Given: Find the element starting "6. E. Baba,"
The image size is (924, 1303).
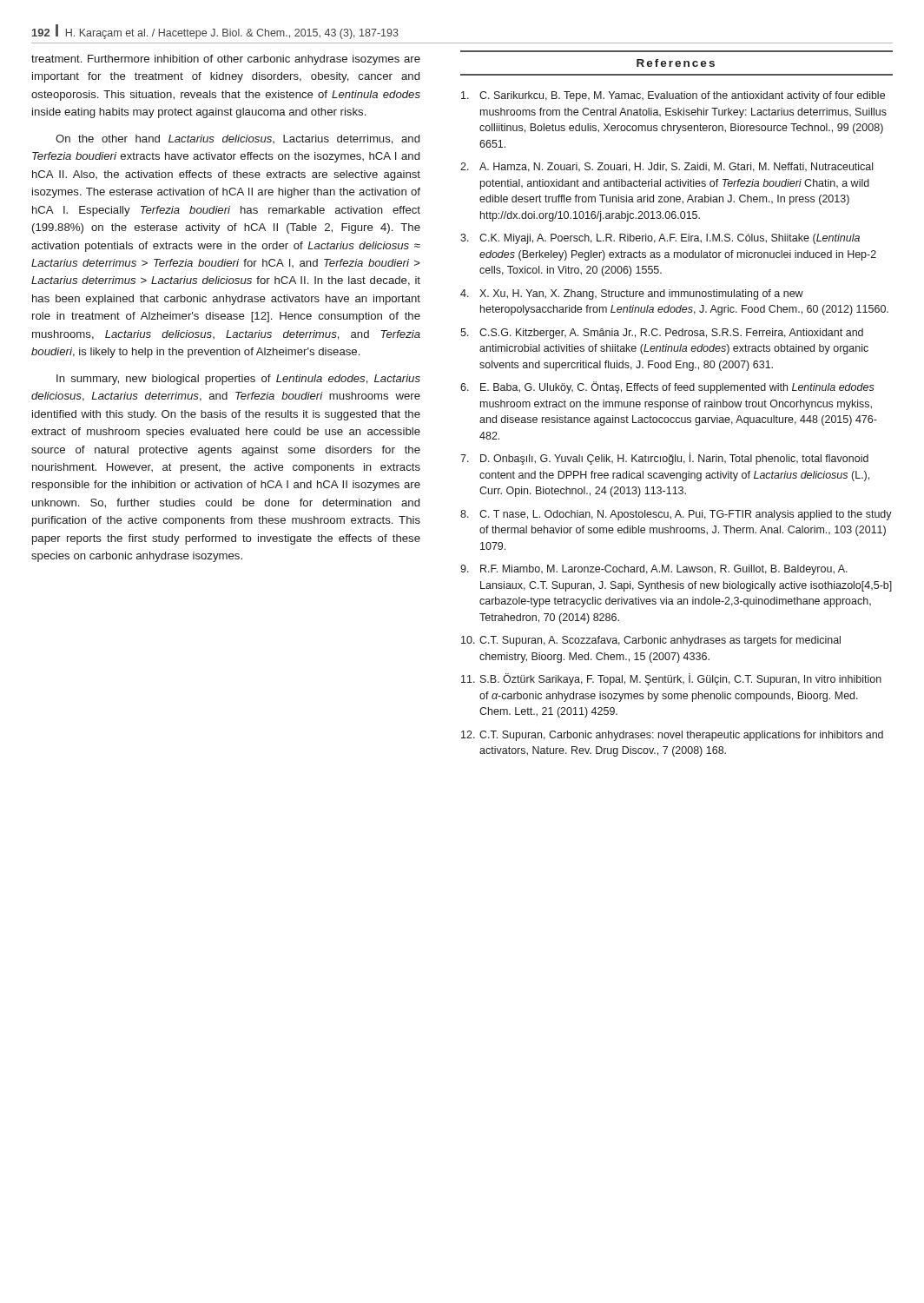Looking at the screenshot, I should click(677, 412).
